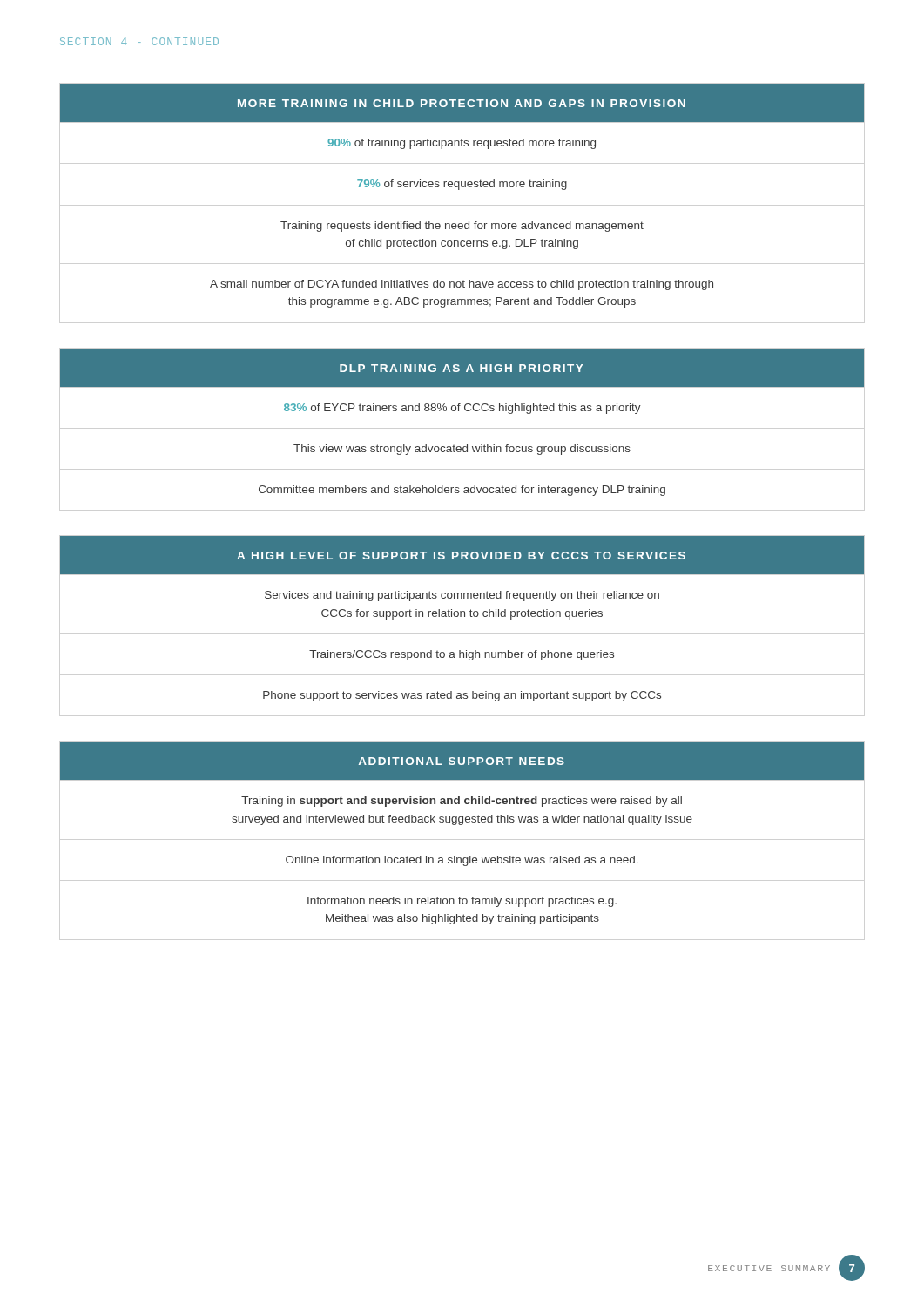
Task: Where is the passage that starts "Phone support to services was rated"?
Action: coord(462,695)
